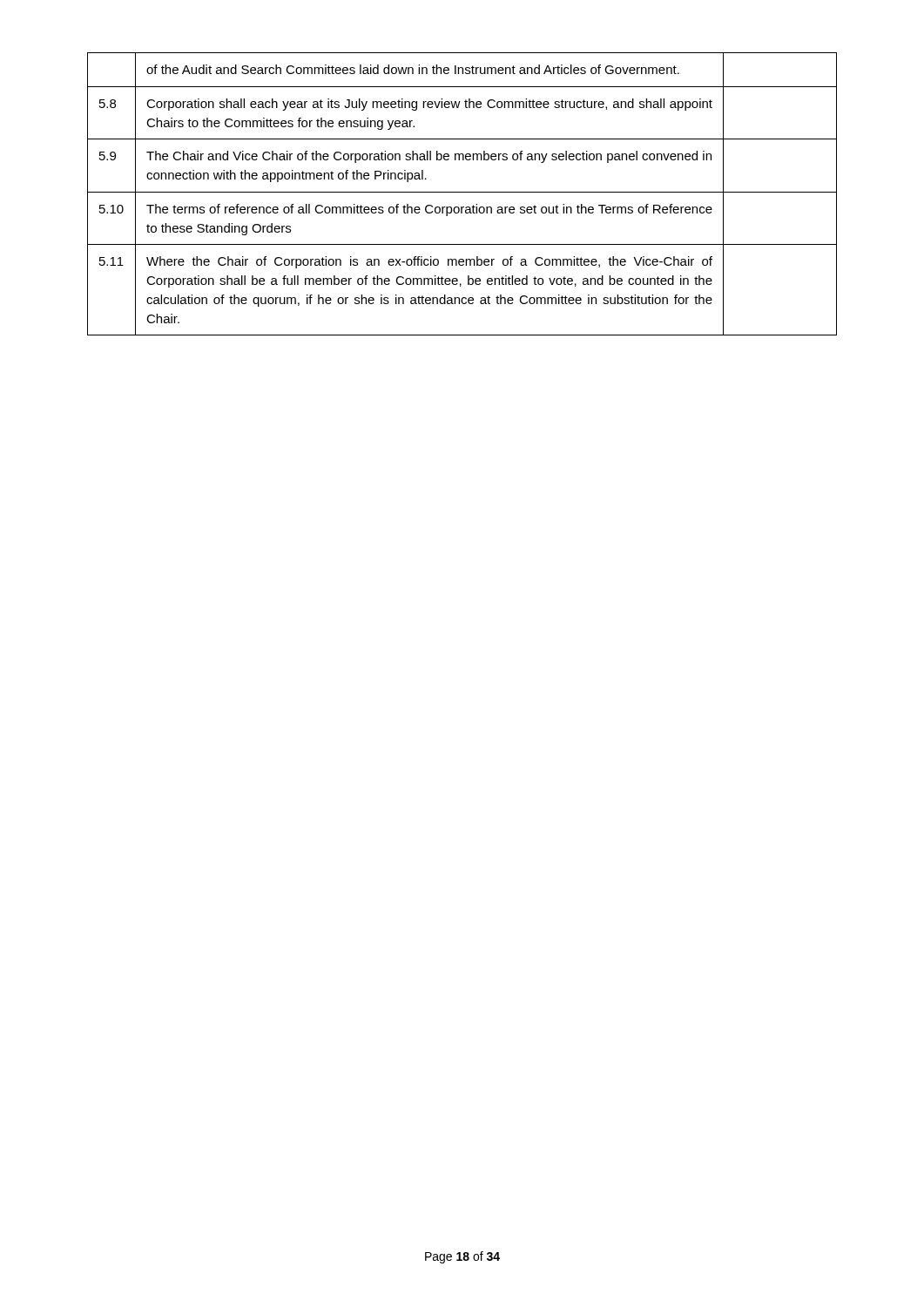Select the table that reads "The Chair and Vice Chair"

(462, 194)
